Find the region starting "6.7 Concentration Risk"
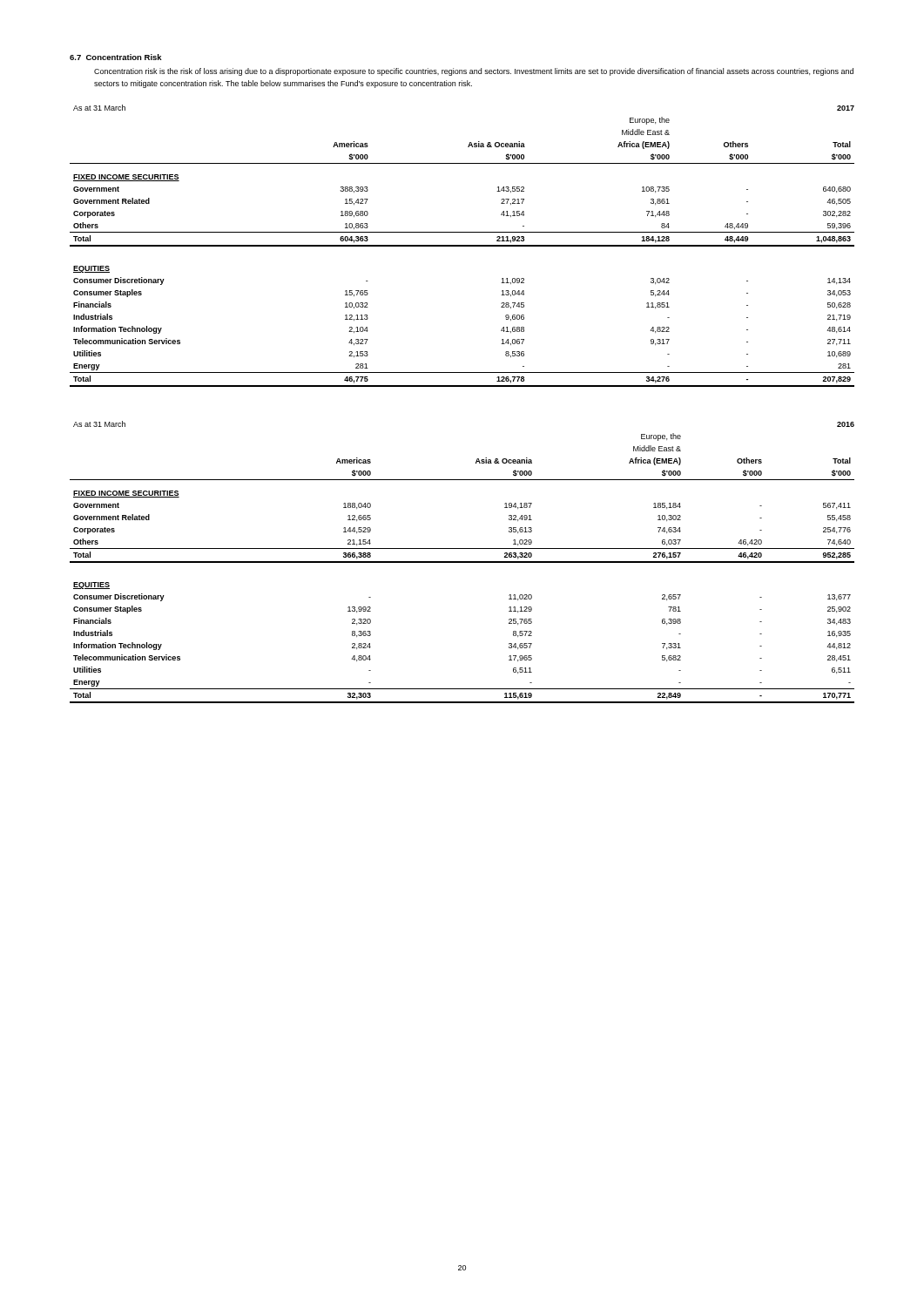Viewport: 924px width, 1307px height. click(x=116, y=57)
